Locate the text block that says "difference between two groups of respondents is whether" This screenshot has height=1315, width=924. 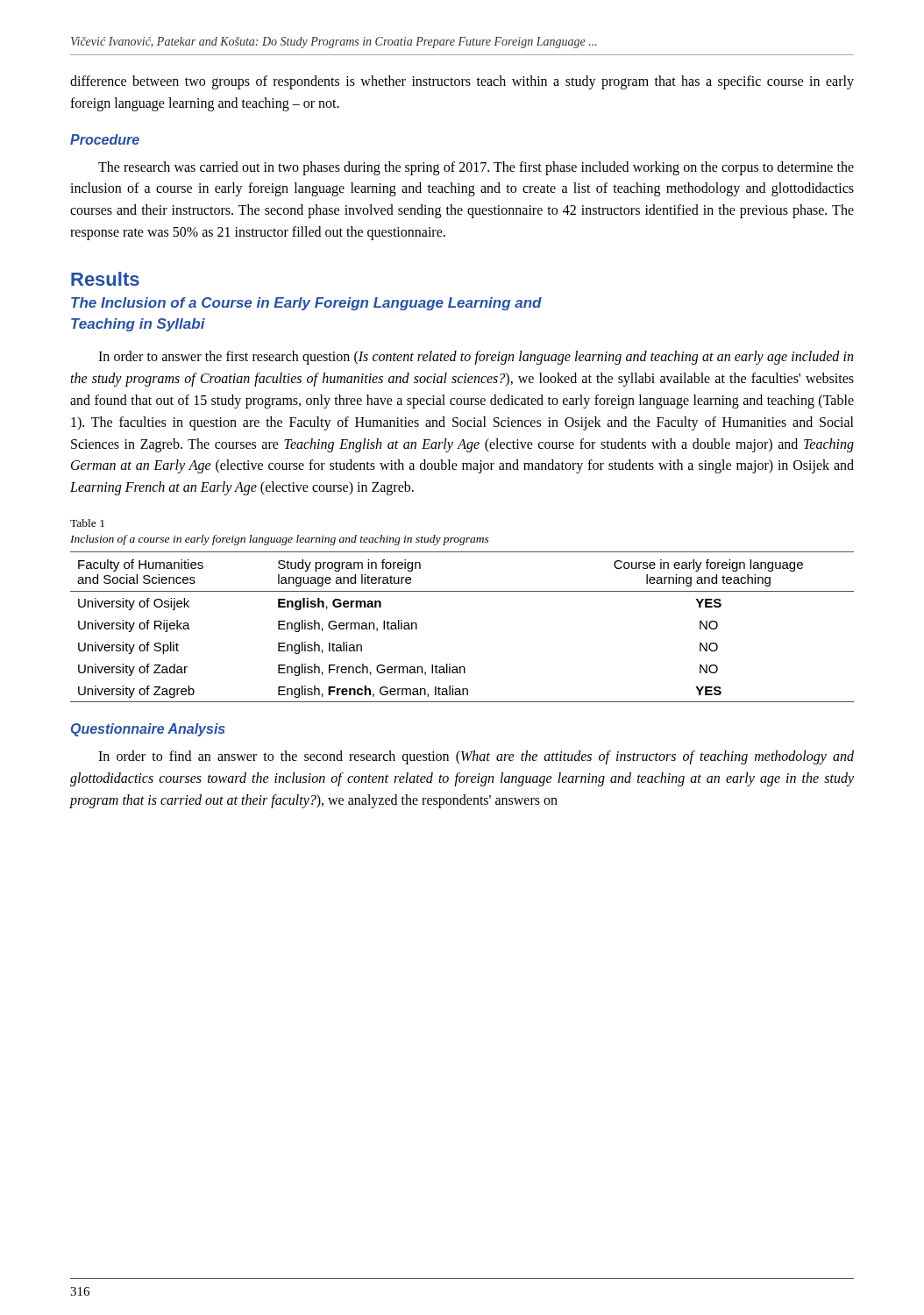point(462,92)
